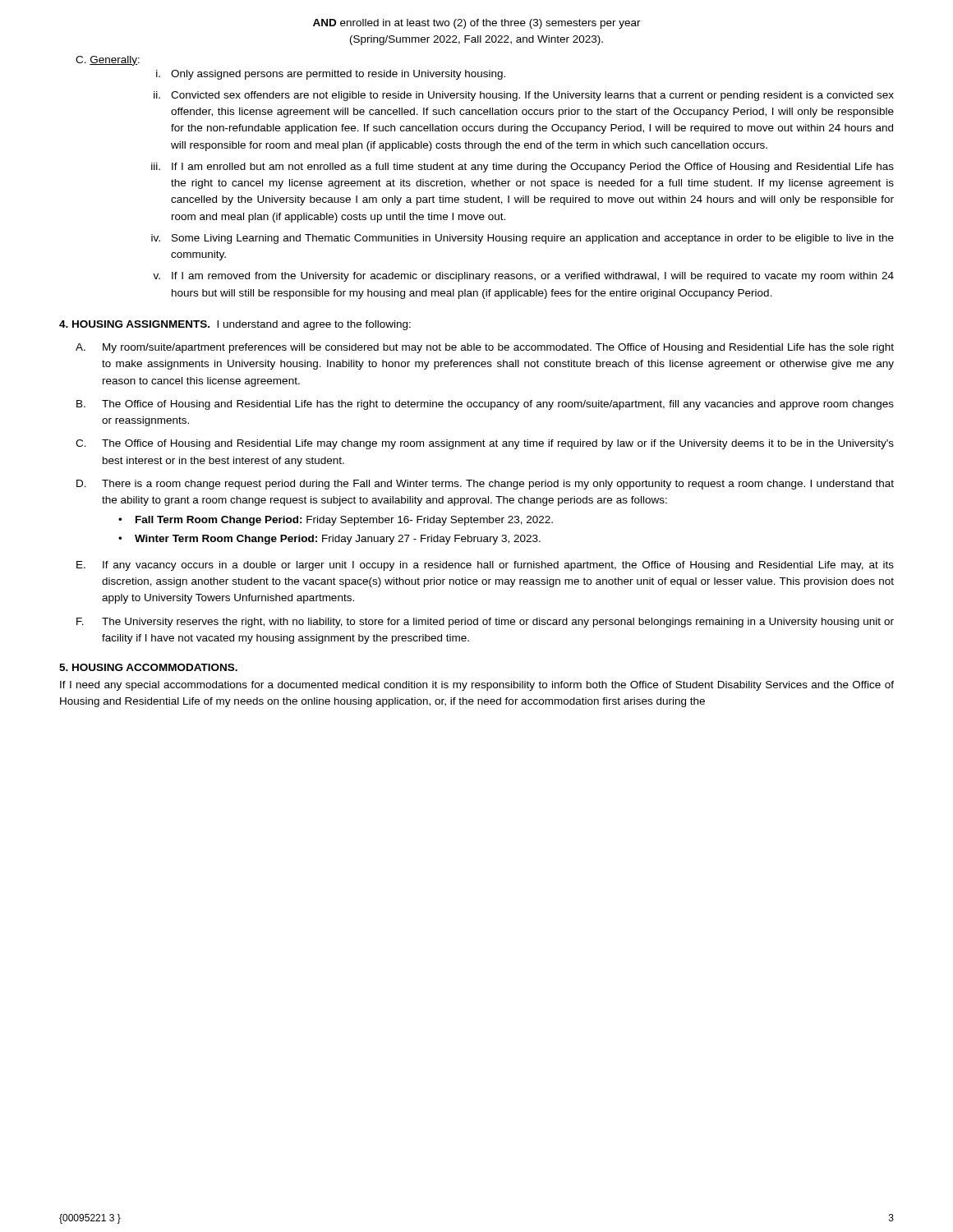The height and width of the screenshot is (1232, 953).
Task: Select the element starting "v. If I"
Action: click(506, 285)
